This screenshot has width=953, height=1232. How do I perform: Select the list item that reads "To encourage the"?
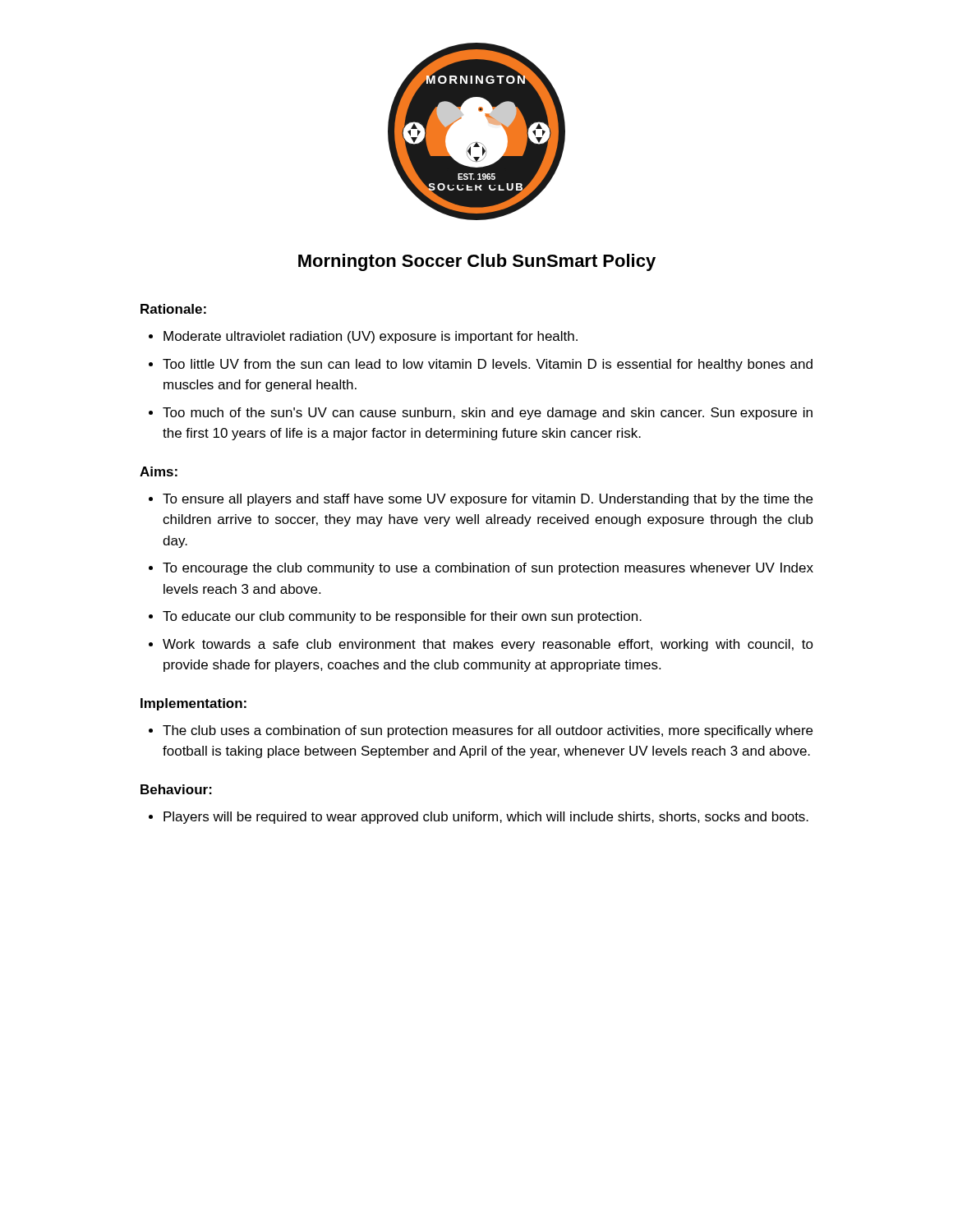pyautogui.click(x=476, y=579)
